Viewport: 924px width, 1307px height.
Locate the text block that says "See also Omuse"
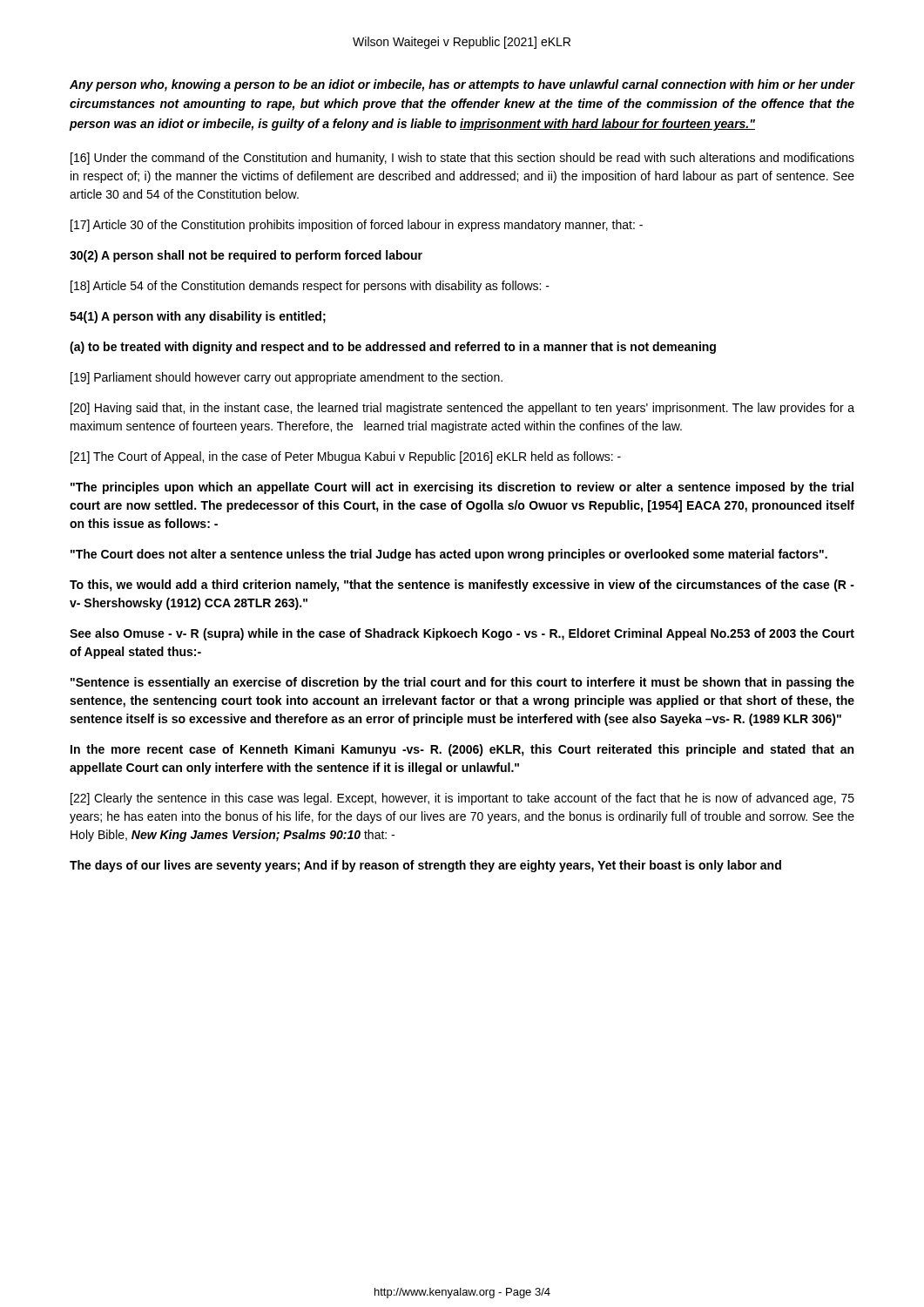(x=462, y=643)
